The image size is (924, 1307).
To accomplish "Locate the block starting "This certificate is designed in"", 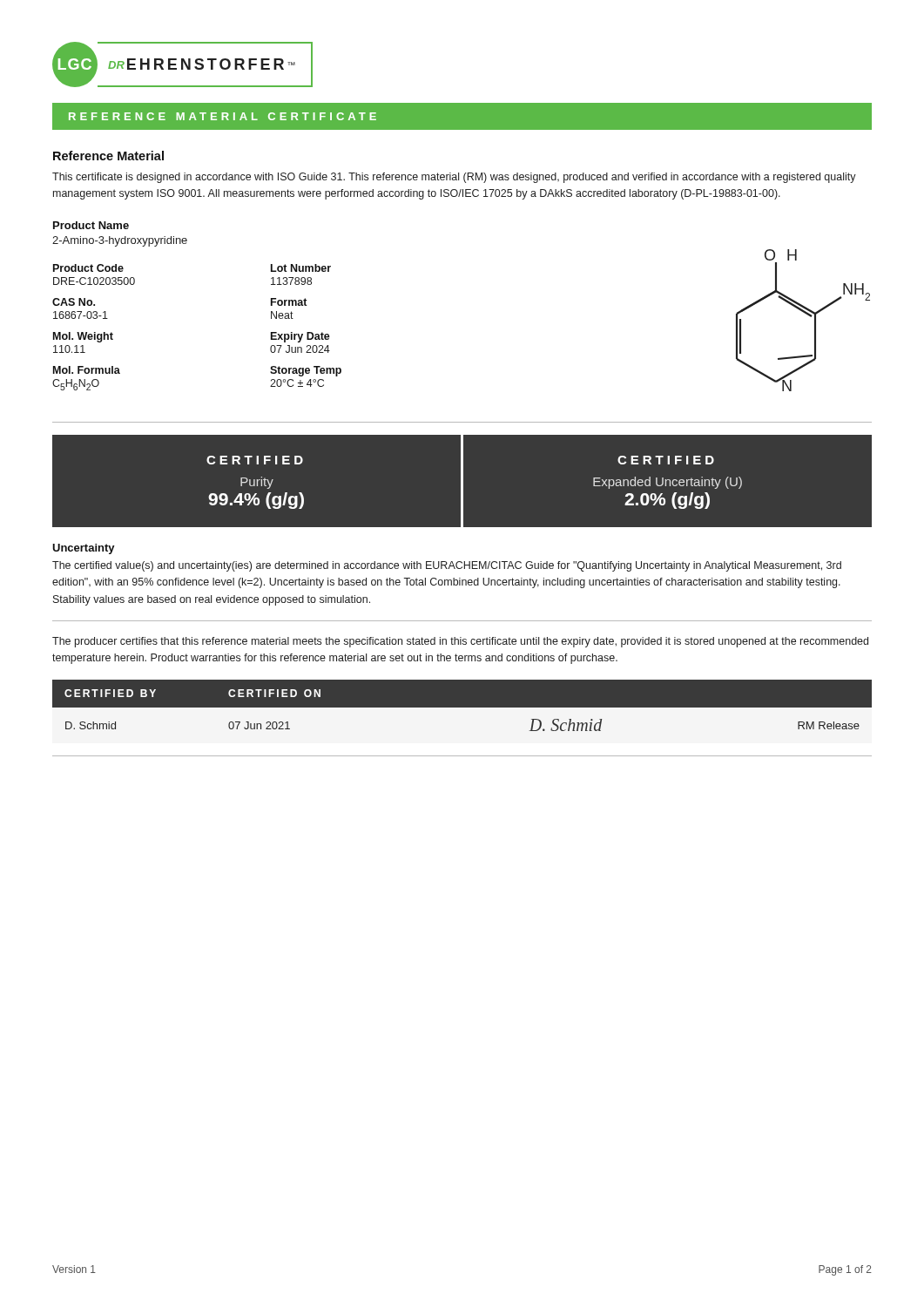I will click(x=454, y=185).
